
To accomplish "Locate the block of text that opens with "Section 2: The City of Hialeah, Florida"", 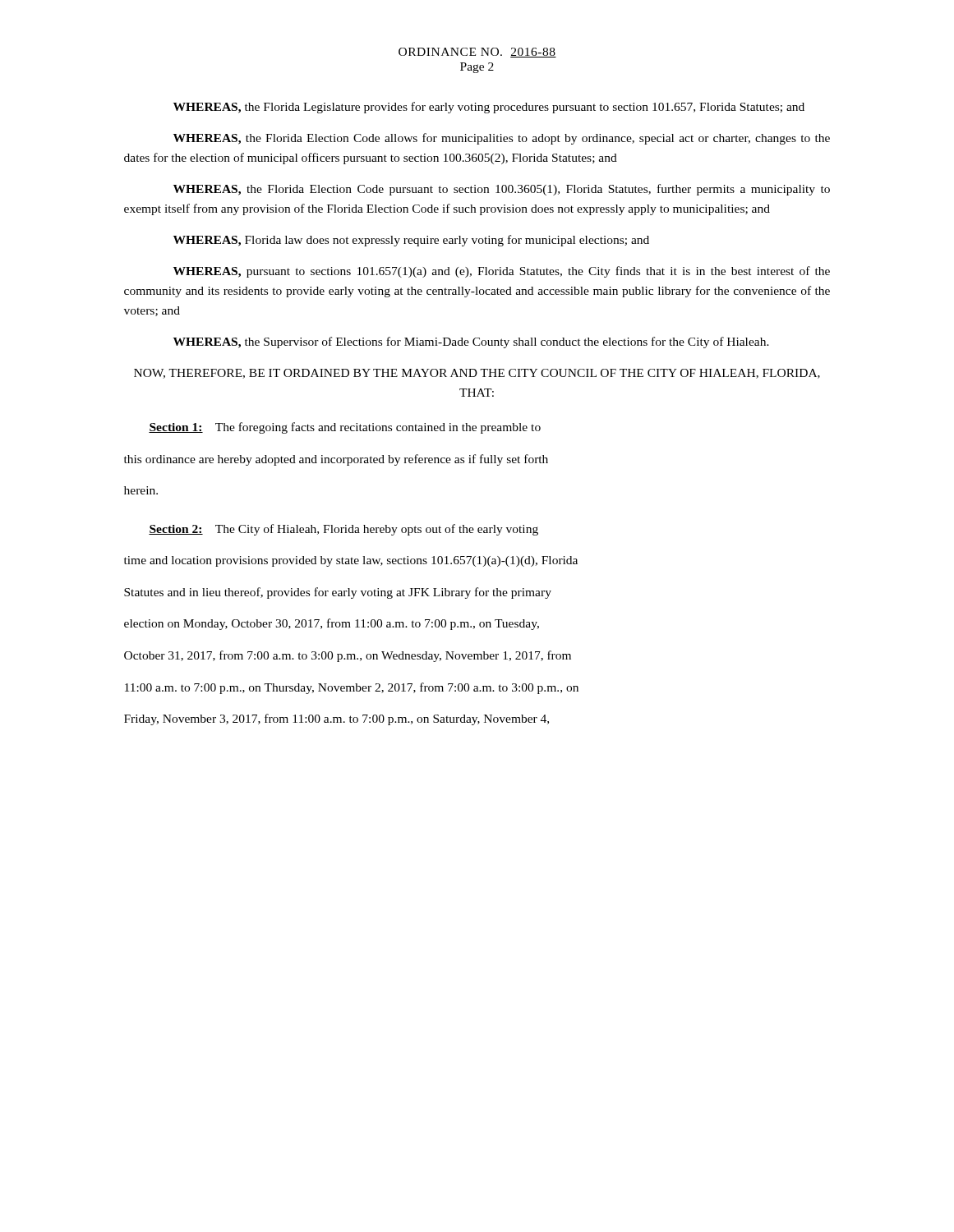I will point(331,528).
